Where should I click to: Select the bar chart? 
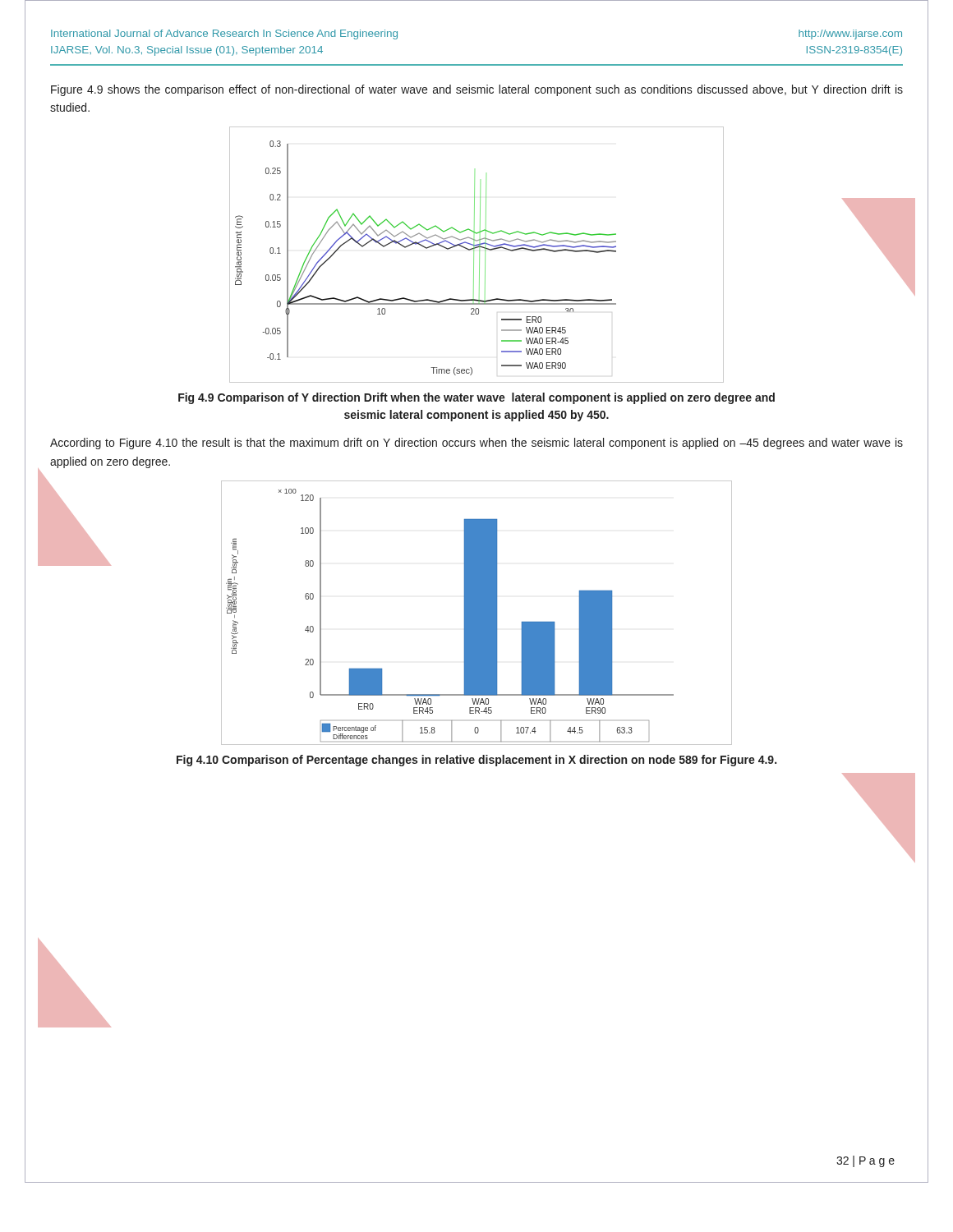(x=476, y=613)
